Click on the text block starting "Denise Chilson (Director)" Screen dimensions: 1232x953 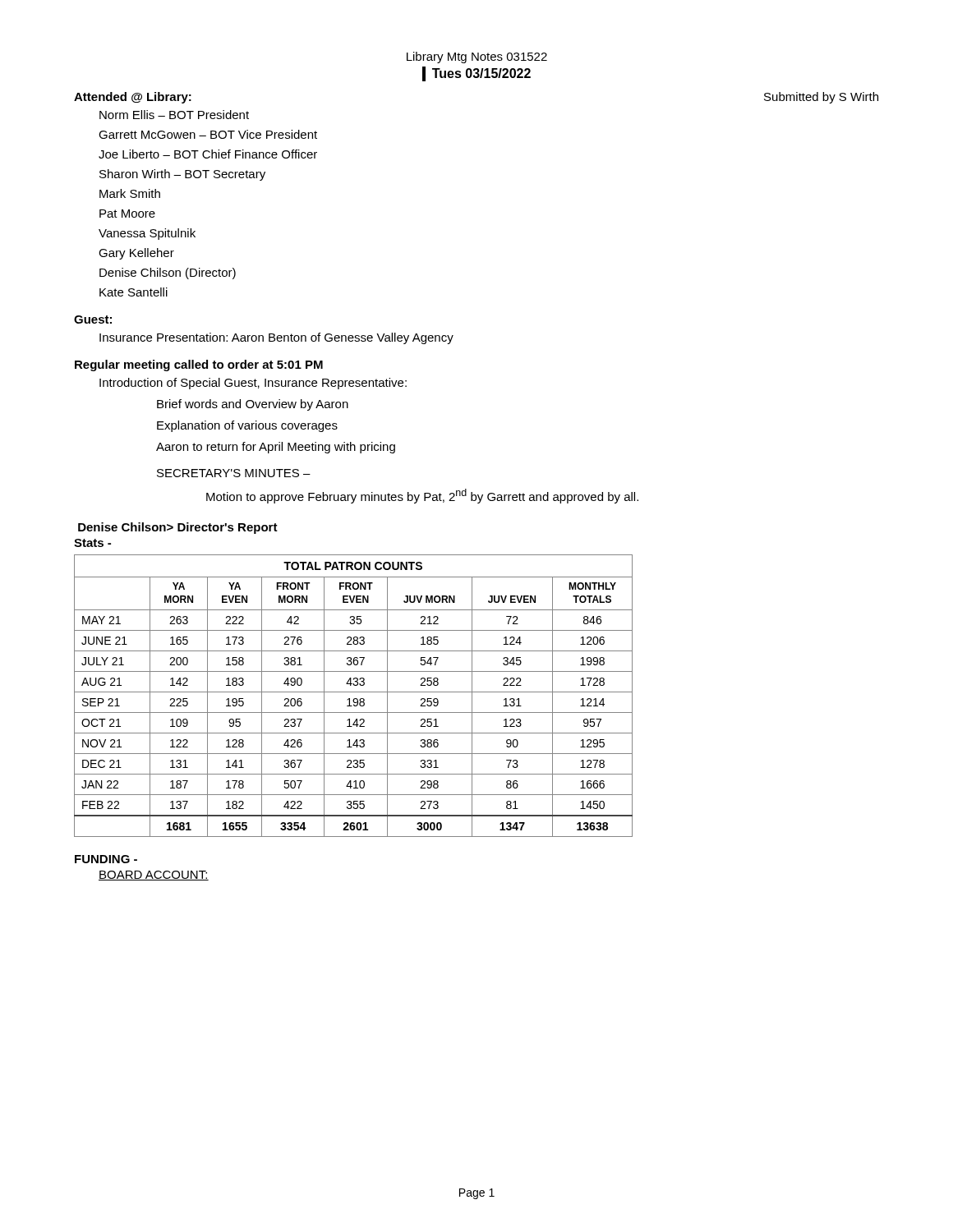coord(167,272)
